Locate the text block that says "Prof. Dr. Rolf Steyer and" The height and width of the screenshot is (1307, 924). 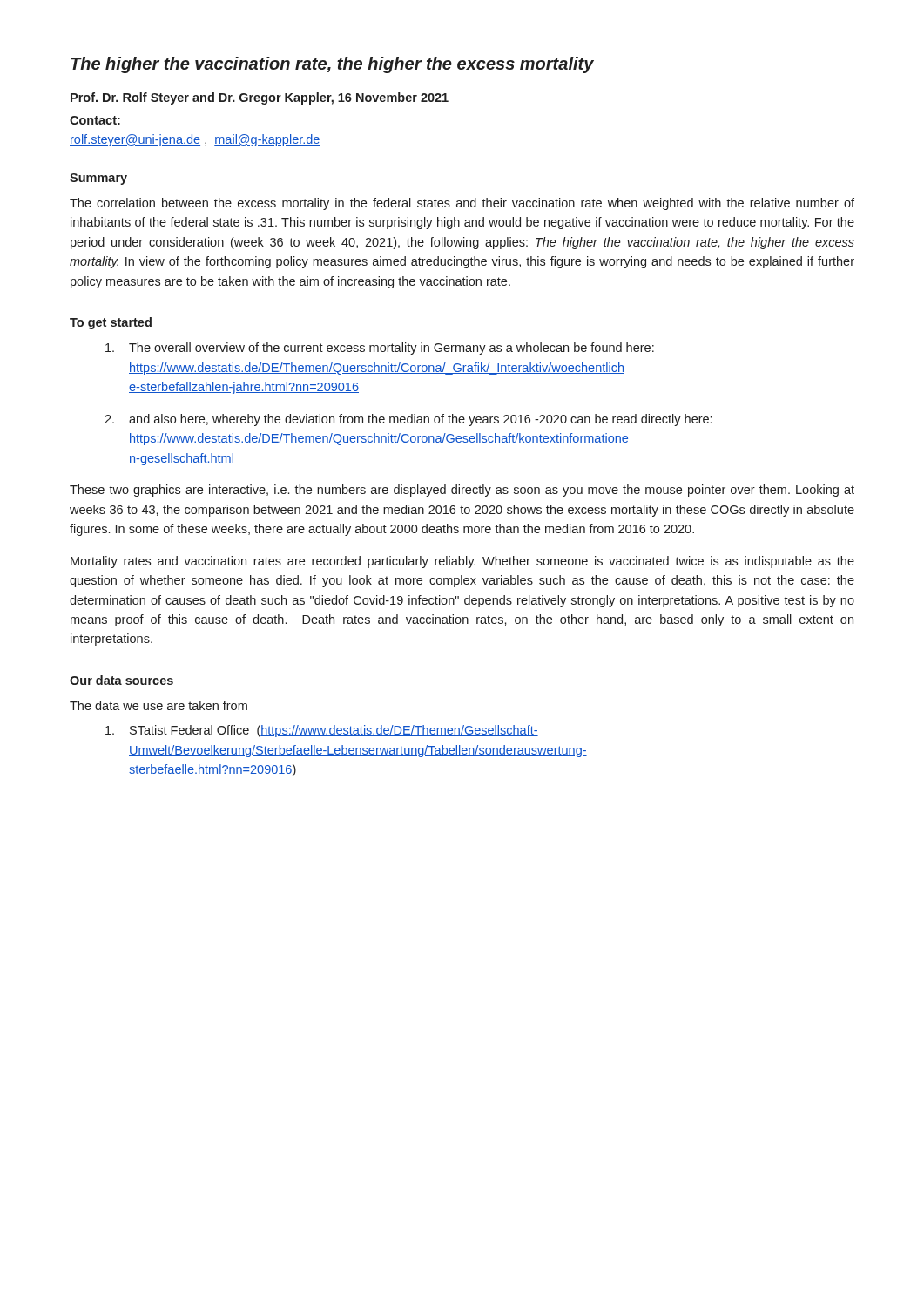click(x=259, y=98)
